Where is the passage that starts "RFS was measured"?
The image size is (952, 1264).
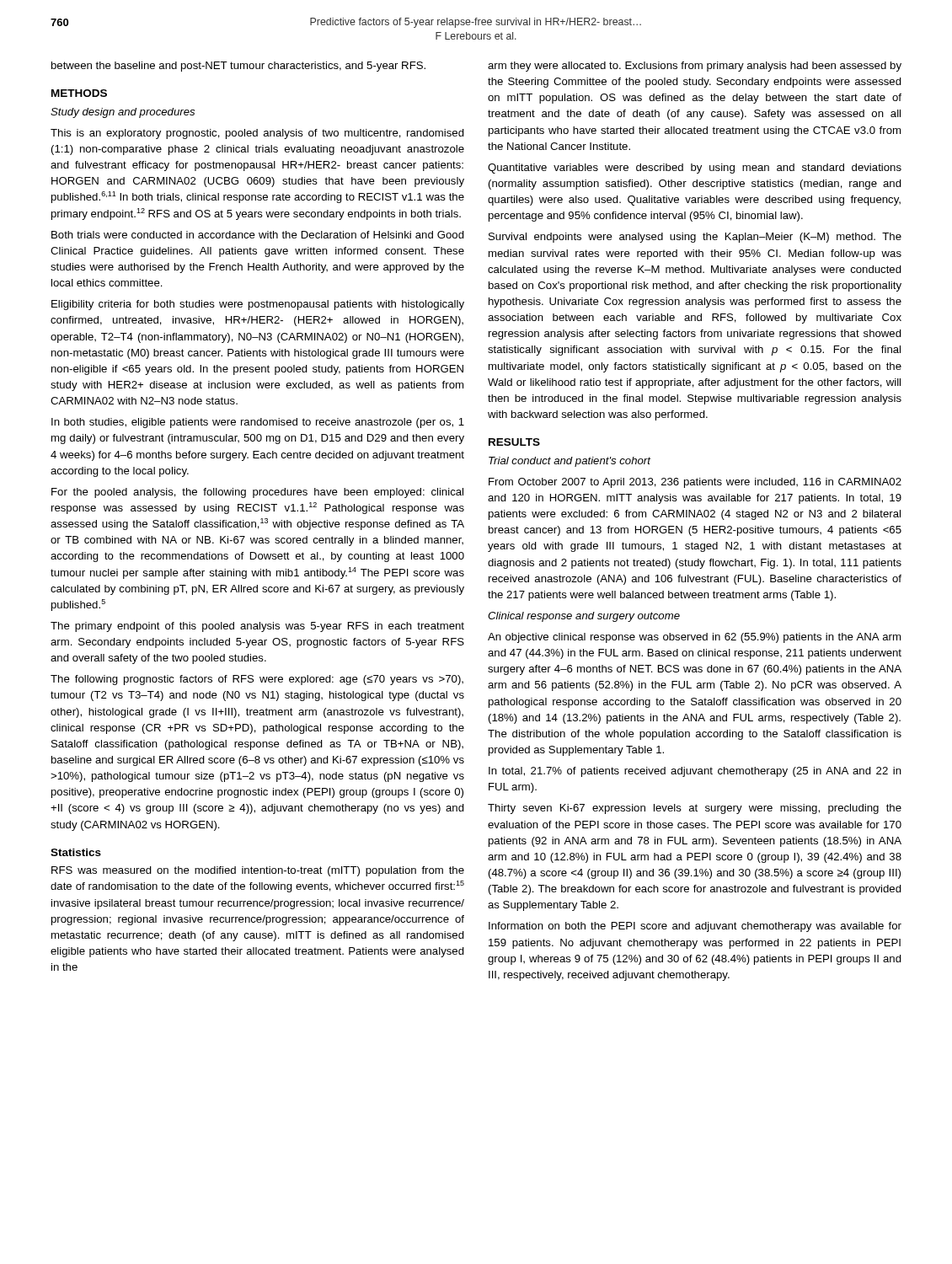pyautogui.click(x=257, y=919)
